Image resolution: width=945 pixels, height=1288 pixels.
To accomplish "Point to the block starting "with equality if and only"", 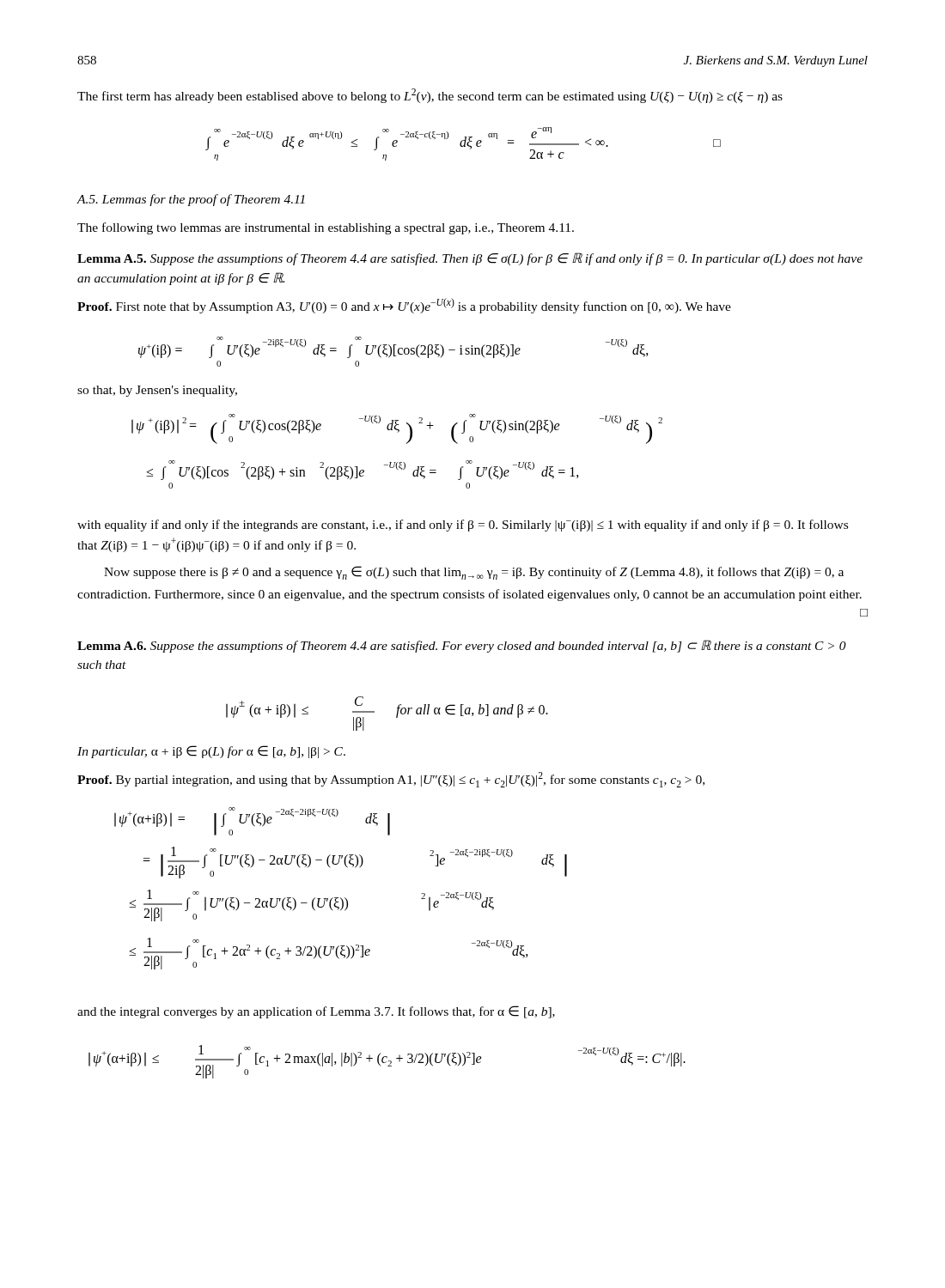I will click(x=463, y=534).
